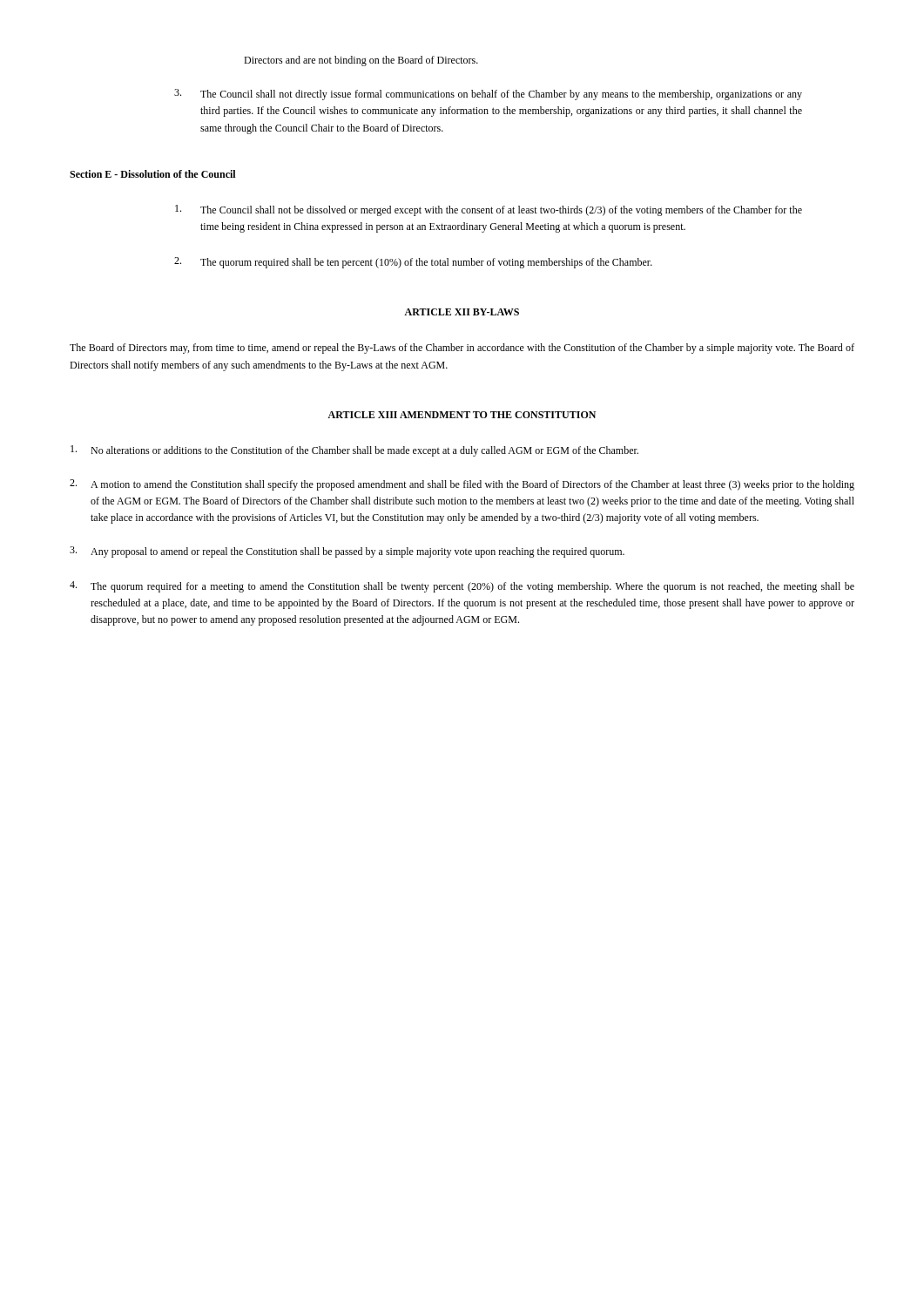Locate the list item containing "2. The quorum required shall be ten percent"
The height and width of the screenshot is (1307, 924).
tap(488, 263)
